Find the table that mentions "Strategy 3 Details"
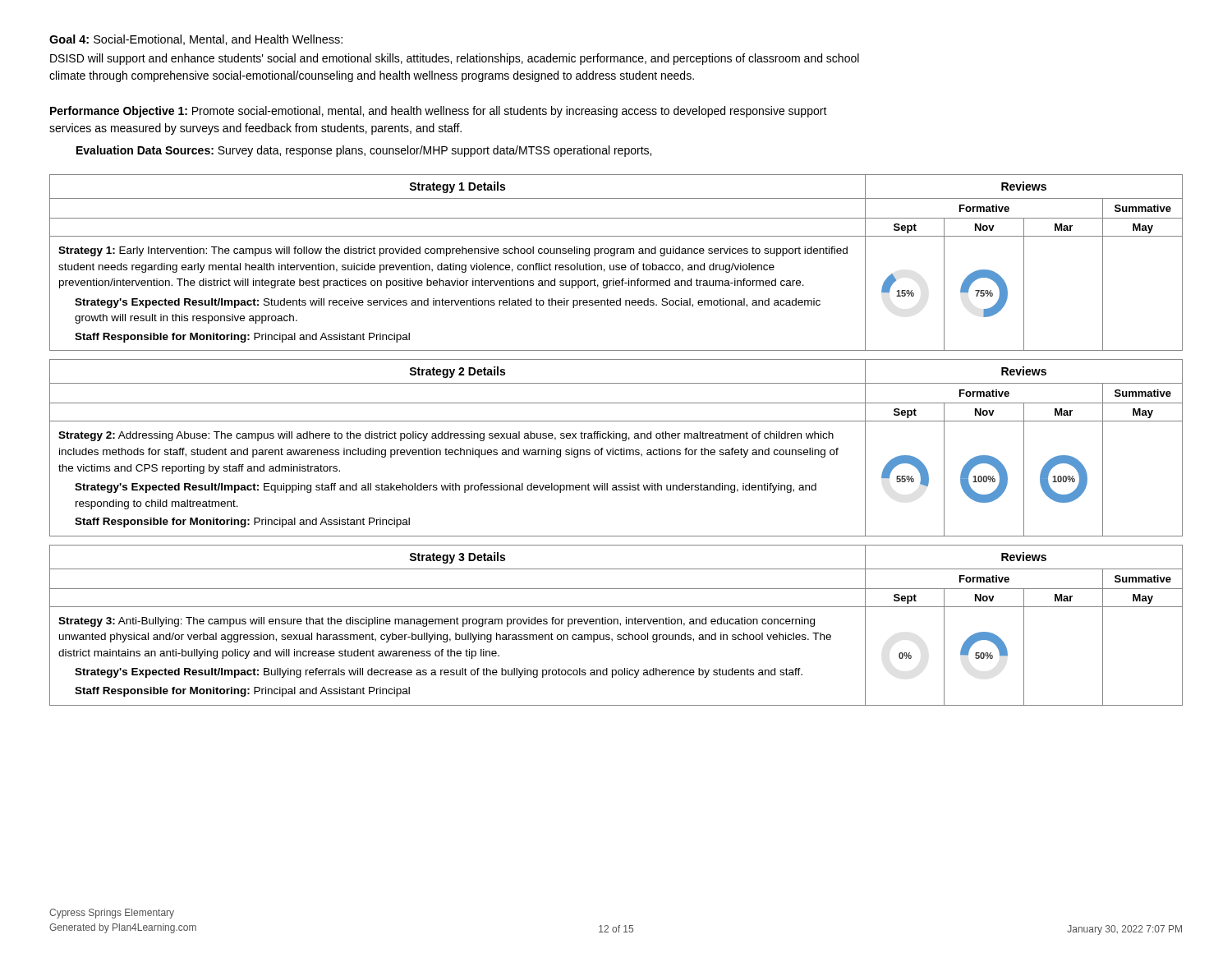This screenshot has width=1232, height=953. [x=616, y=625]
